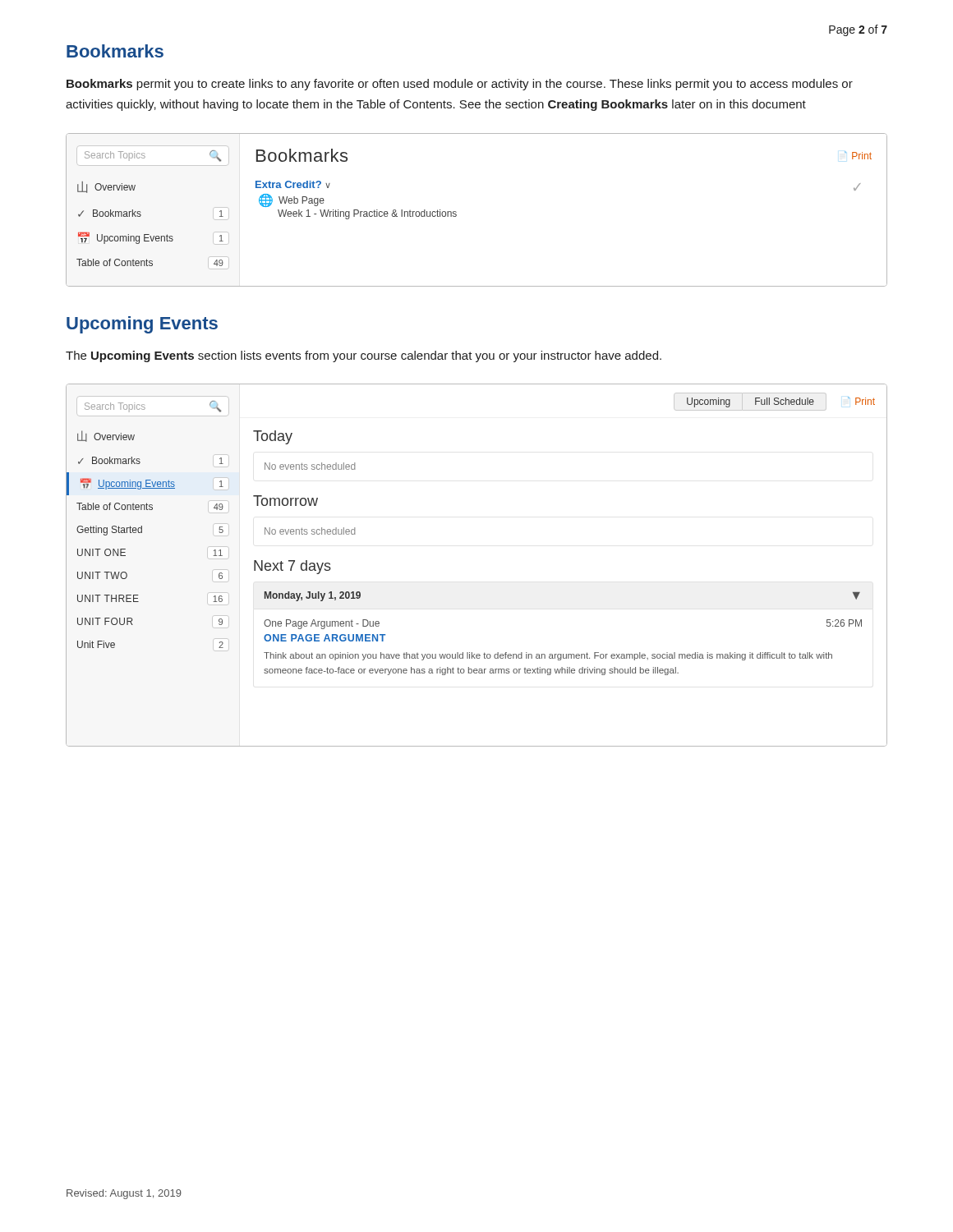Screen dimensions: 1232x953
Task: Select the block starting "Bookmarks permit you to create links to any"
Action: pyautogui.click(x=459, y=94)
